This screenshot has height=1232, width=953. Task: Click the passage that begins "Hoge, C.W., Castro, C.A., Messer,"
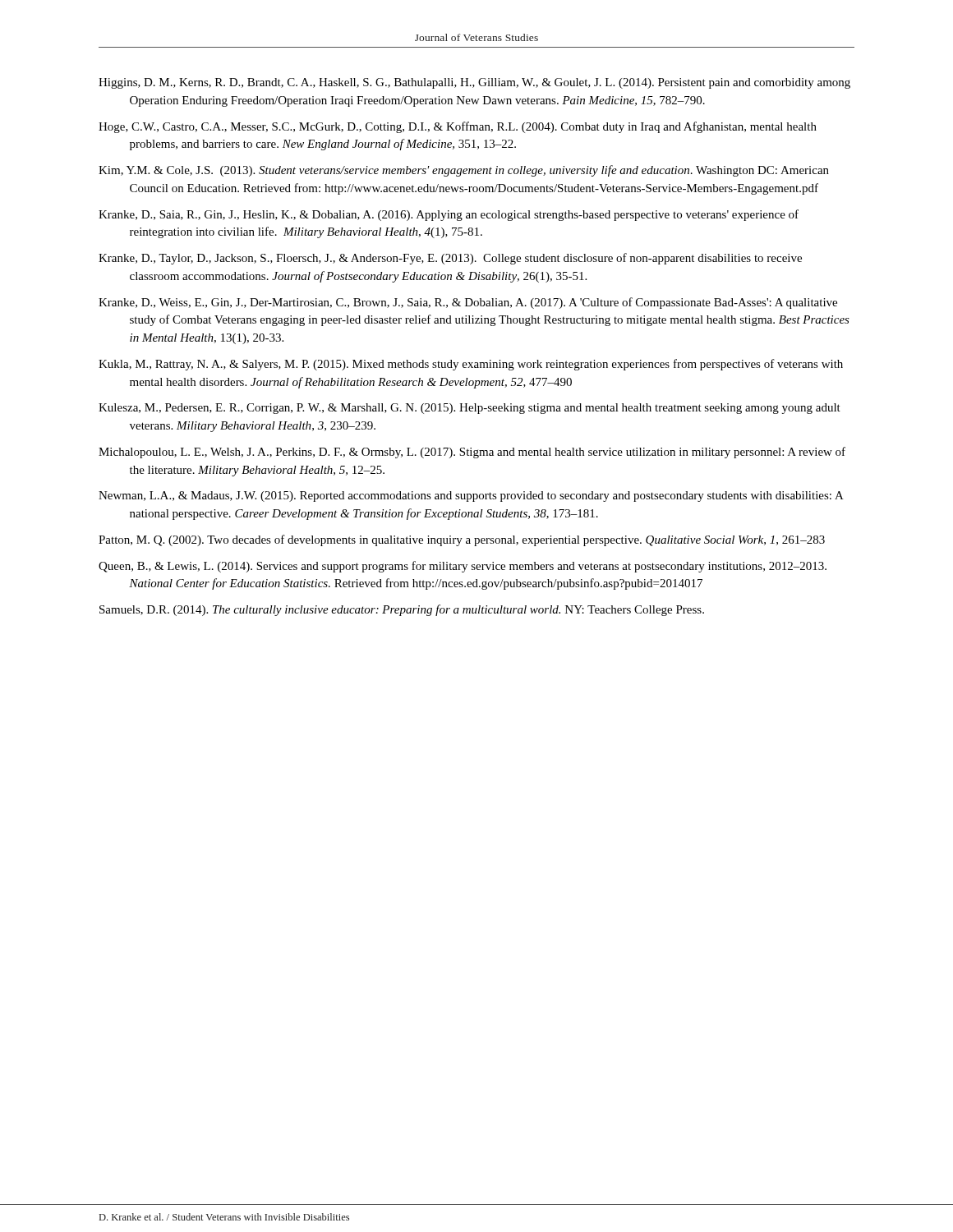click(458, 135)
